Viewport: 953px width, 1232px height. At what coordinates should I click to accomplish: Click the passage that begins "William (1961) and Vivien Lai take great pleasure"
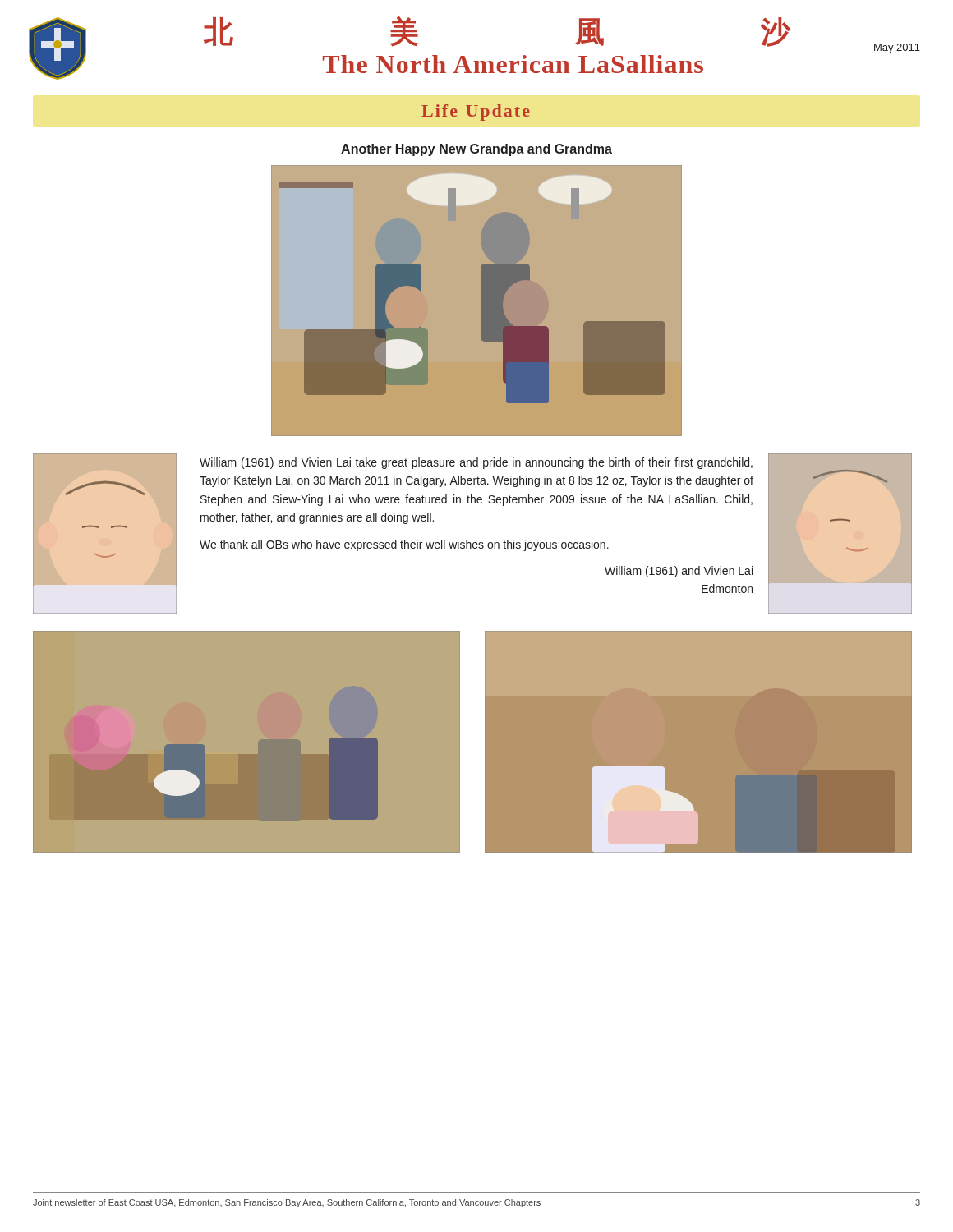coord(476,463)
